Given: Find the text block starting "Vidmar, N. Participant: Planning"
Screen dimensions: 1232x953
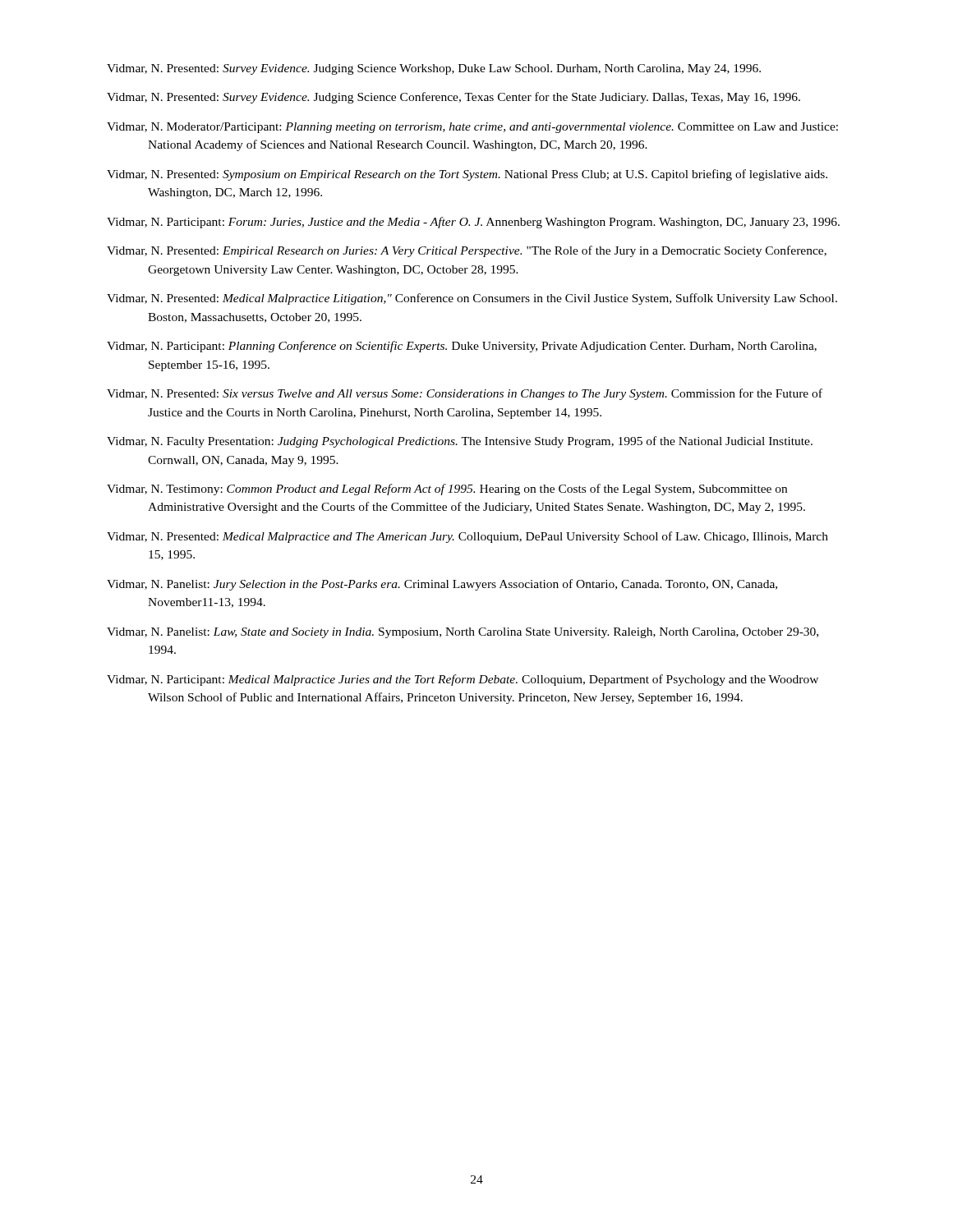Looking at the screenshot, I should 476,355.
